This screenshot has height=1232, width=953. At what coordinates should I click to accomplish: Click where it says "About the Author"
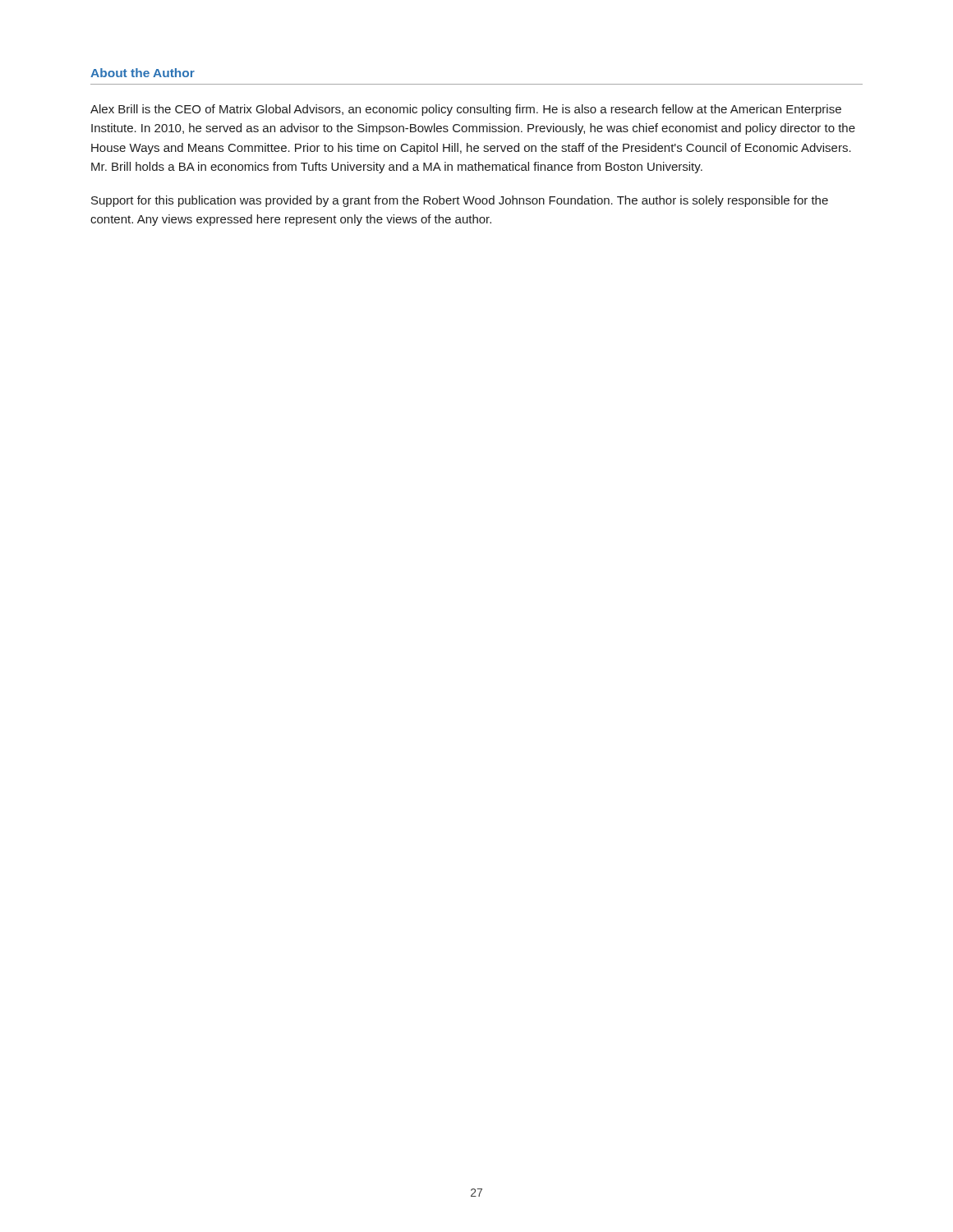(x=476, y=75)
